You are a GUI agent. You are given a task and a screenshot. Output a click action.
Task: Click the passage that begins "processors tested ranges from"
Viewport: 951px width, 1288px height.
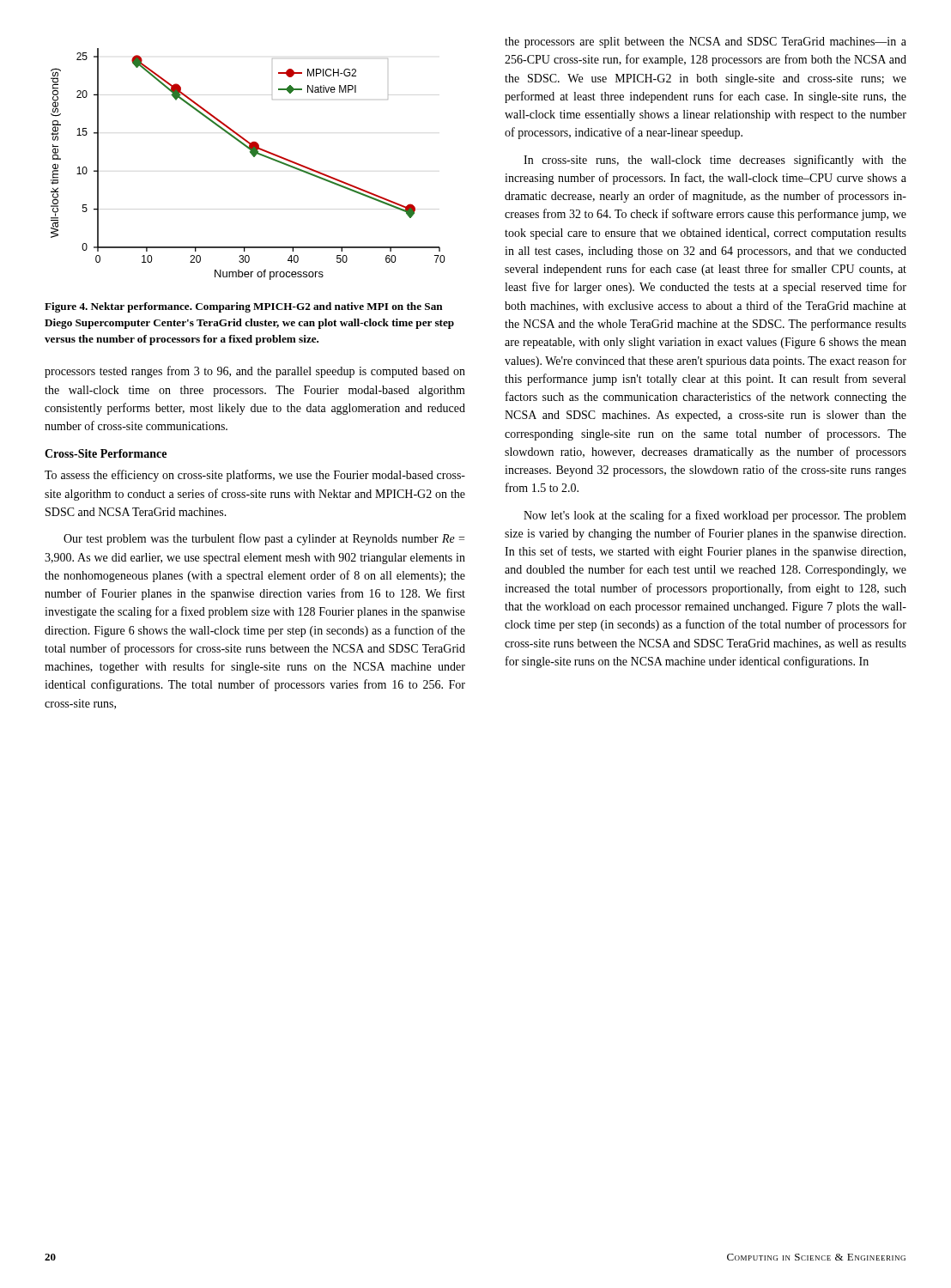click(x=255, y=399)
